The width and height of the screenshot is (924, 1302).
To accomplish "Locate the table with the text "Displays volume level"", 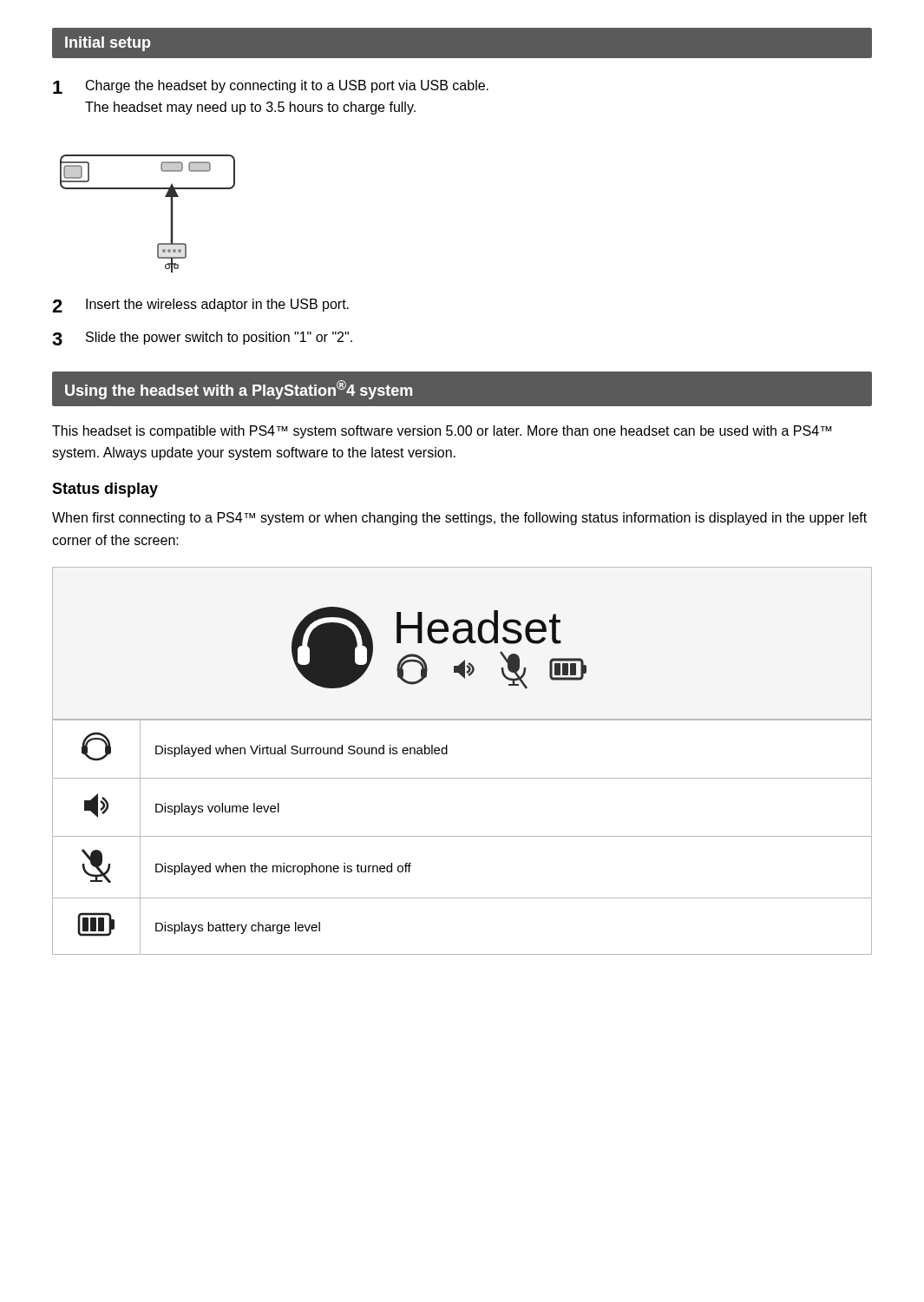I will 462,837.
